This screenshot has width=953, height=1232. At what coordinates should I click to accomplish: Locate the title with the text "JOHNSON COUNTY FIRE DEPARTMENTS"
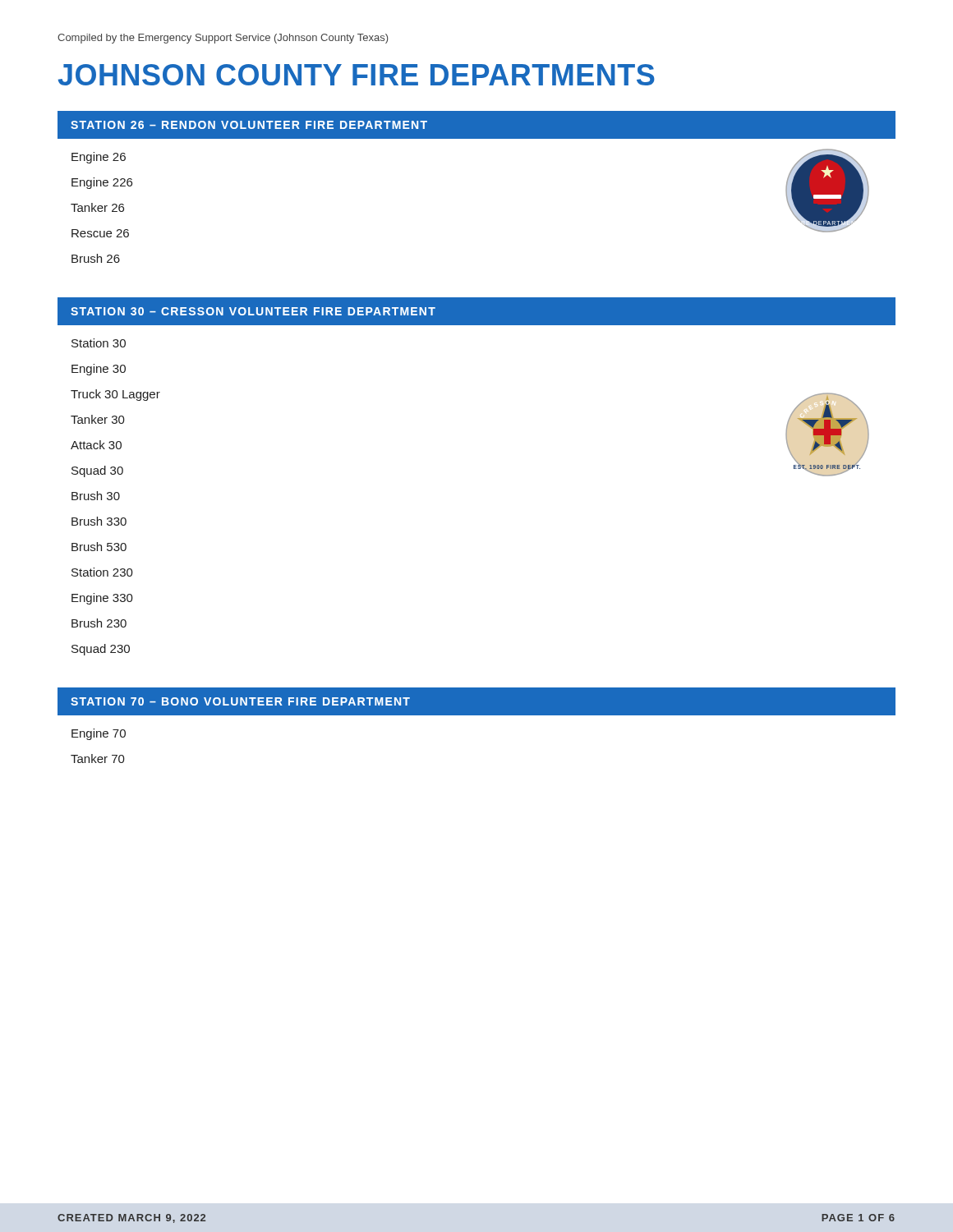point(357,75)
